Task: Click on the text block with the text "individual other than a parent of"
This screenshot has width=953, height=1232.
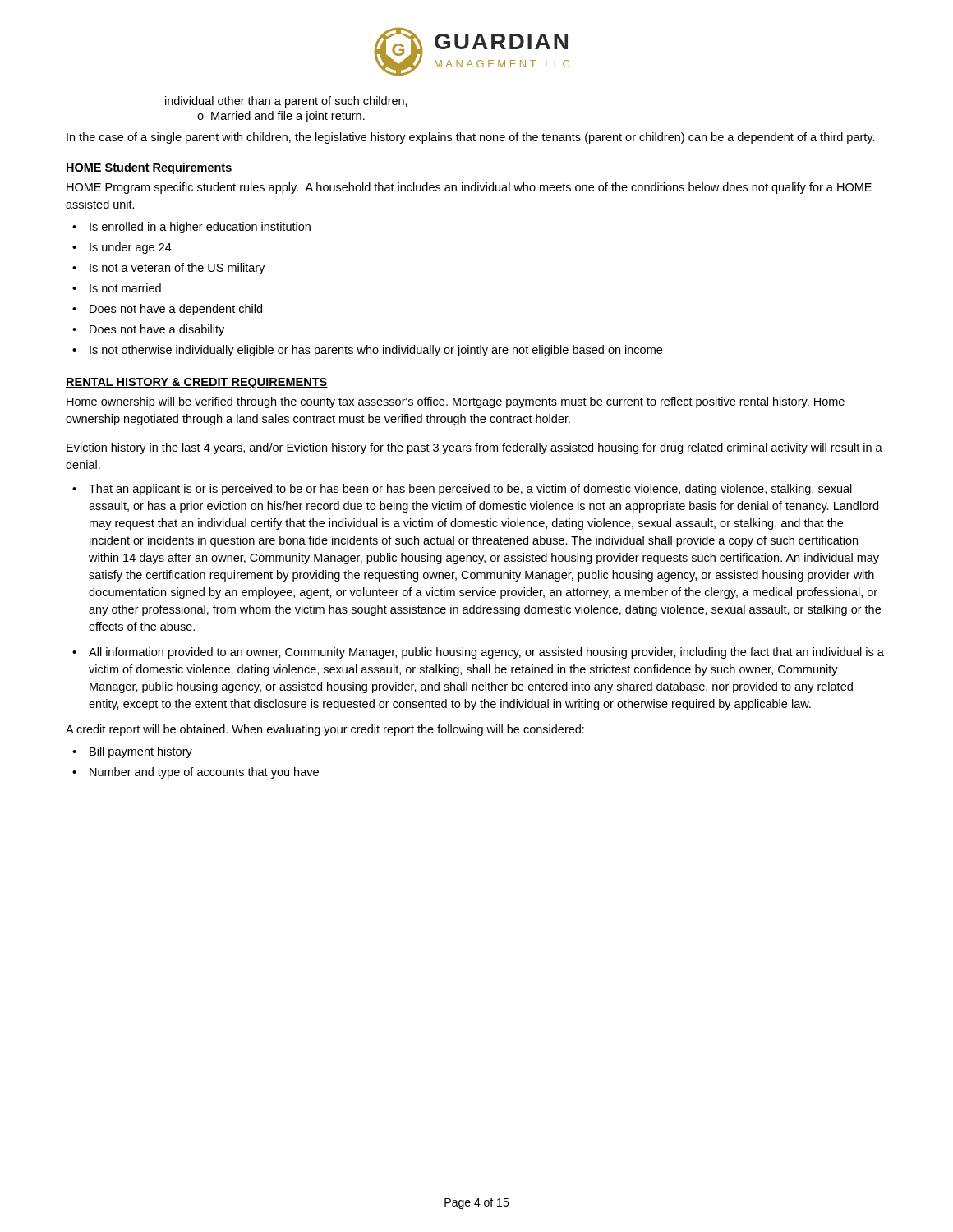Action: [286, 101]
